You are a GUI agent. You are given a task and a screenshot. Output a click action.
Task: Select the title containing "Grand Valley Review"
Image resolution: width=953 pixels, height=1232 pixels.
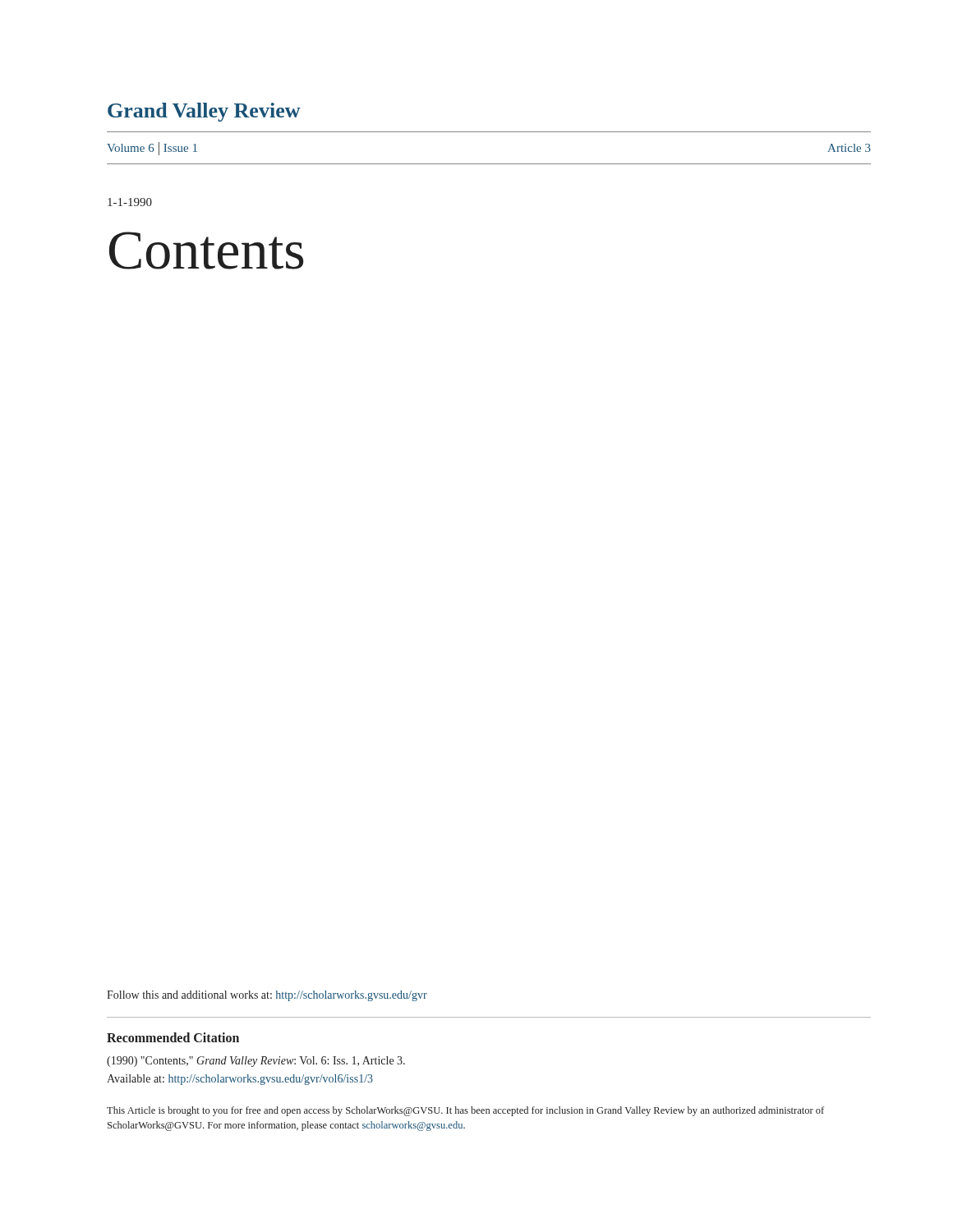[x=204, y=112]
